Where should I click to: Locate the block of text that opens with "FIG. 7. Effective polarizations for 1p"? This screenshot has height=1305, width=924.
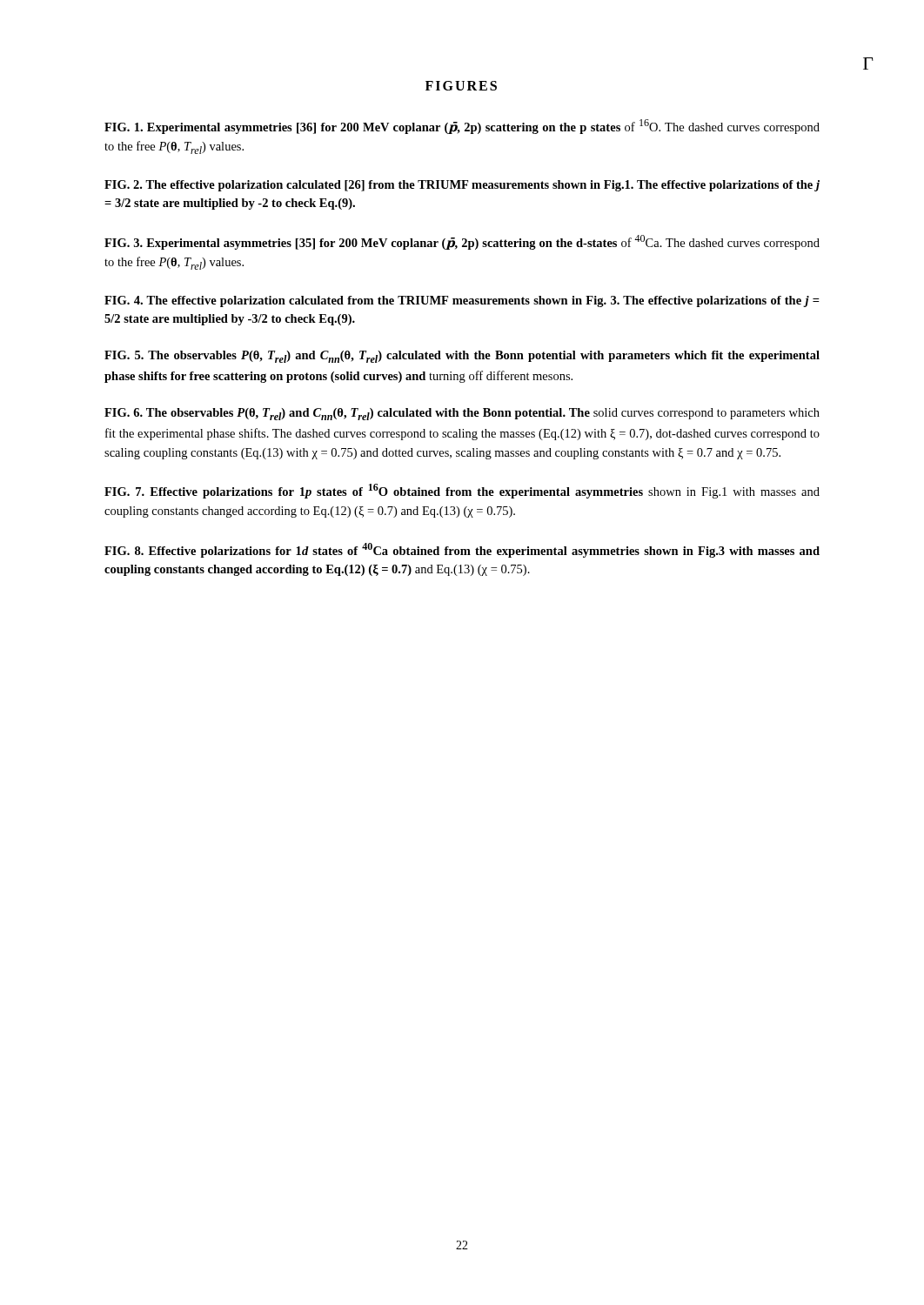462,500
